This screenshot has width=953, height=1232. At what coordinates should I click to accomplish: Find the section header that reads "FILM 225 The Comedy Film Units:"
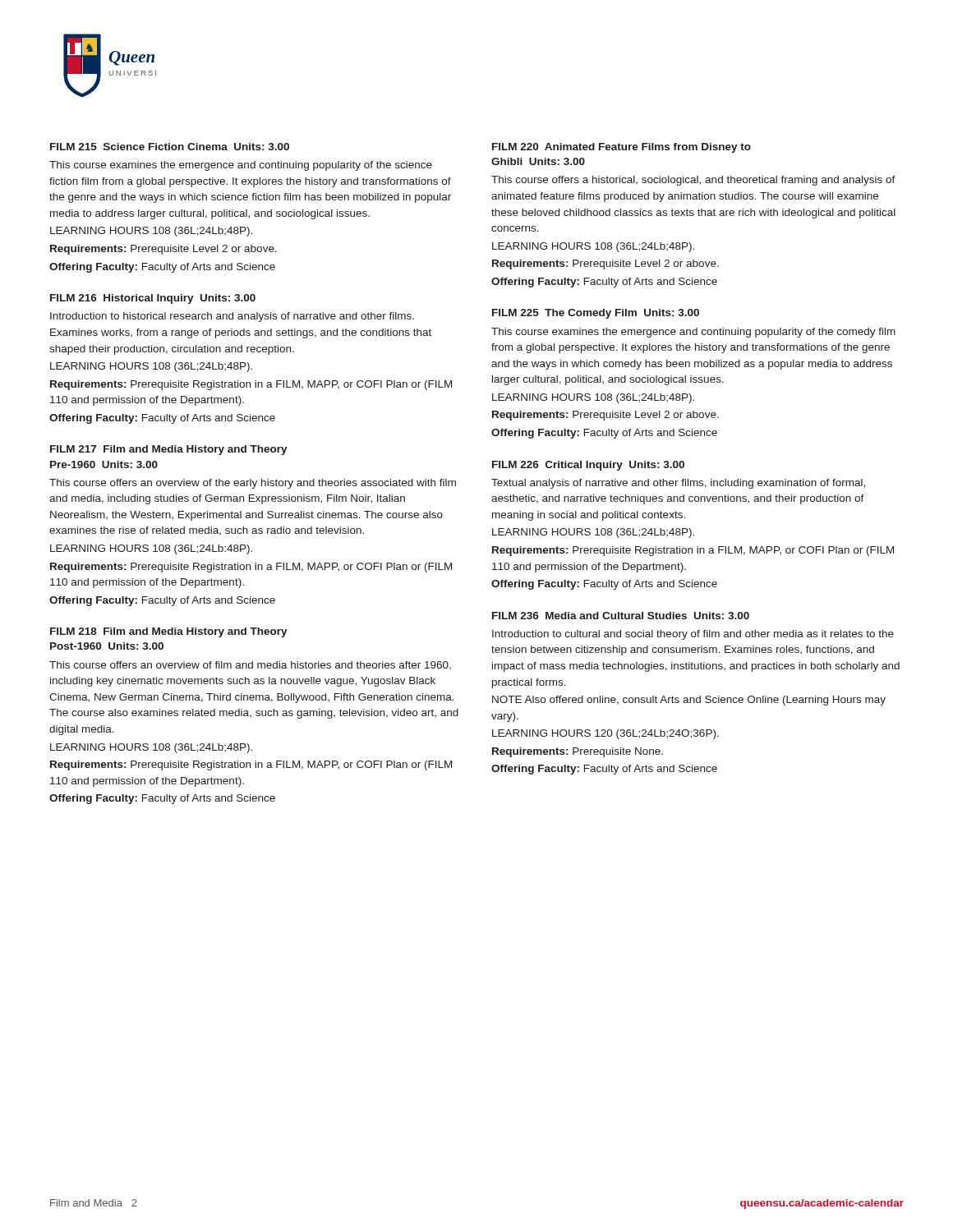pos(595,313)
